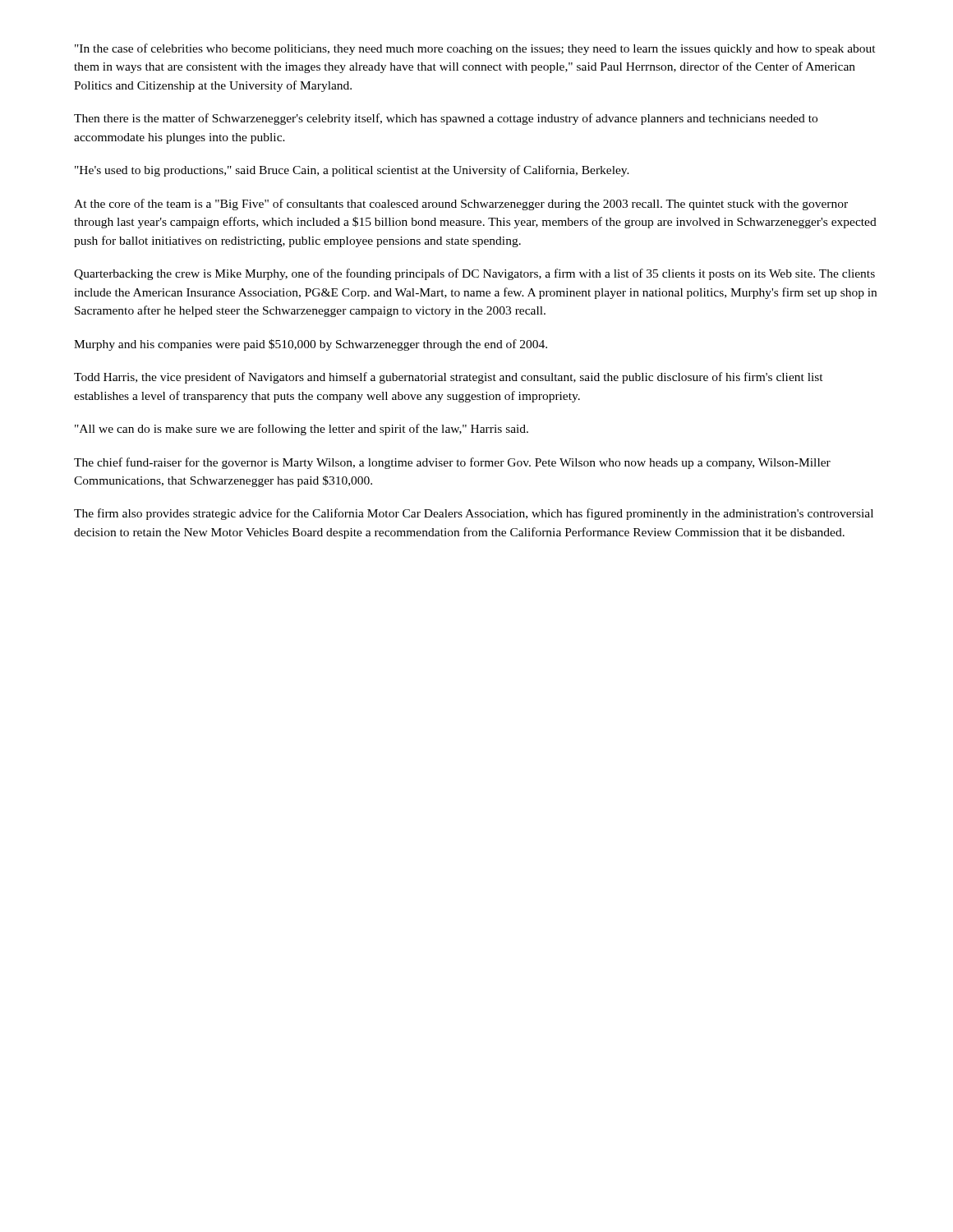Select the block starting "Todd Harris, the vice president"
The height and width of the screenshot is (1232, 953).
click(x=448, y=386)
